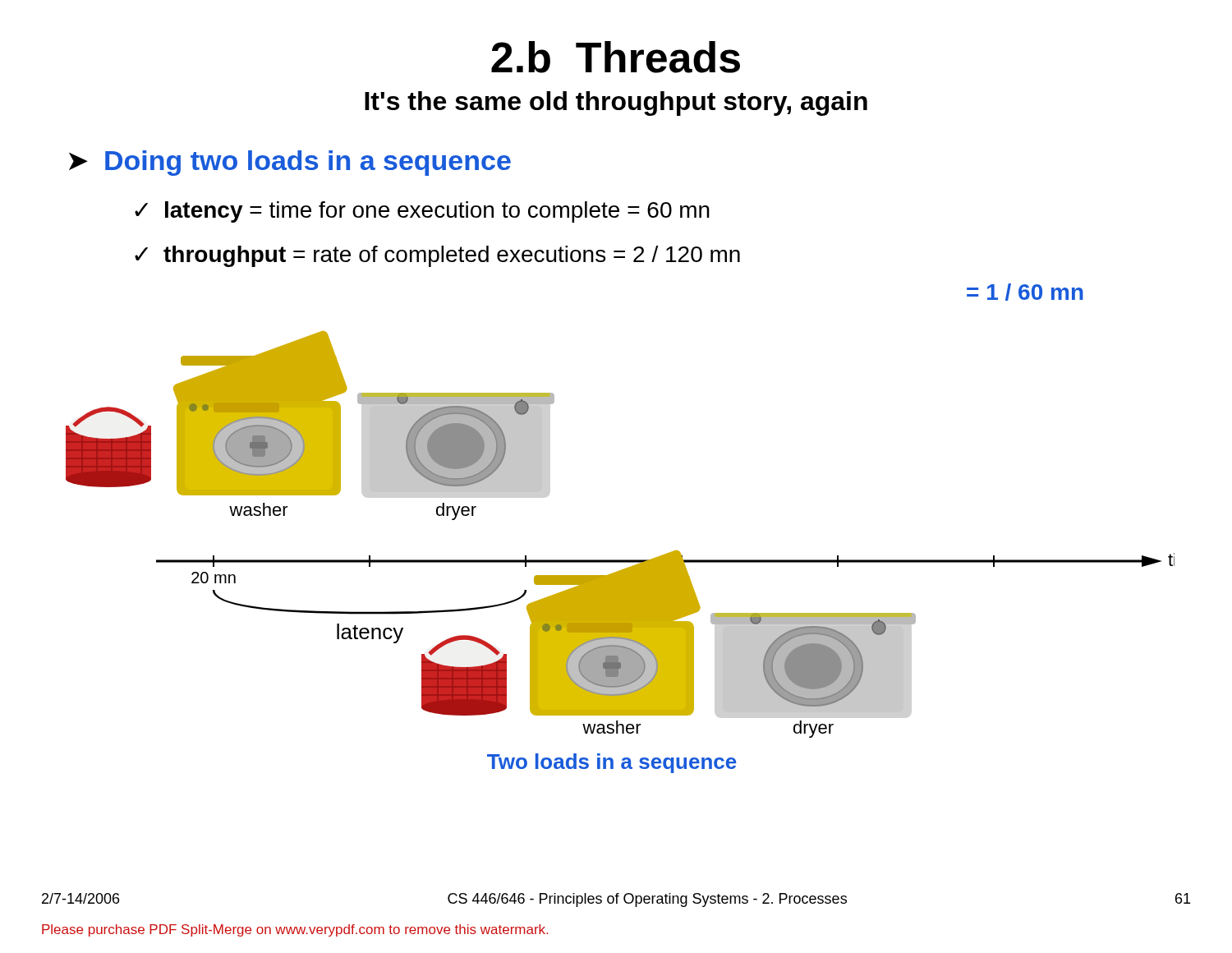This screenshot has width=1232, height=953.
Task: Locate the block of text that opens with "➤ Doing two"
Action: (x=289, y=160)
